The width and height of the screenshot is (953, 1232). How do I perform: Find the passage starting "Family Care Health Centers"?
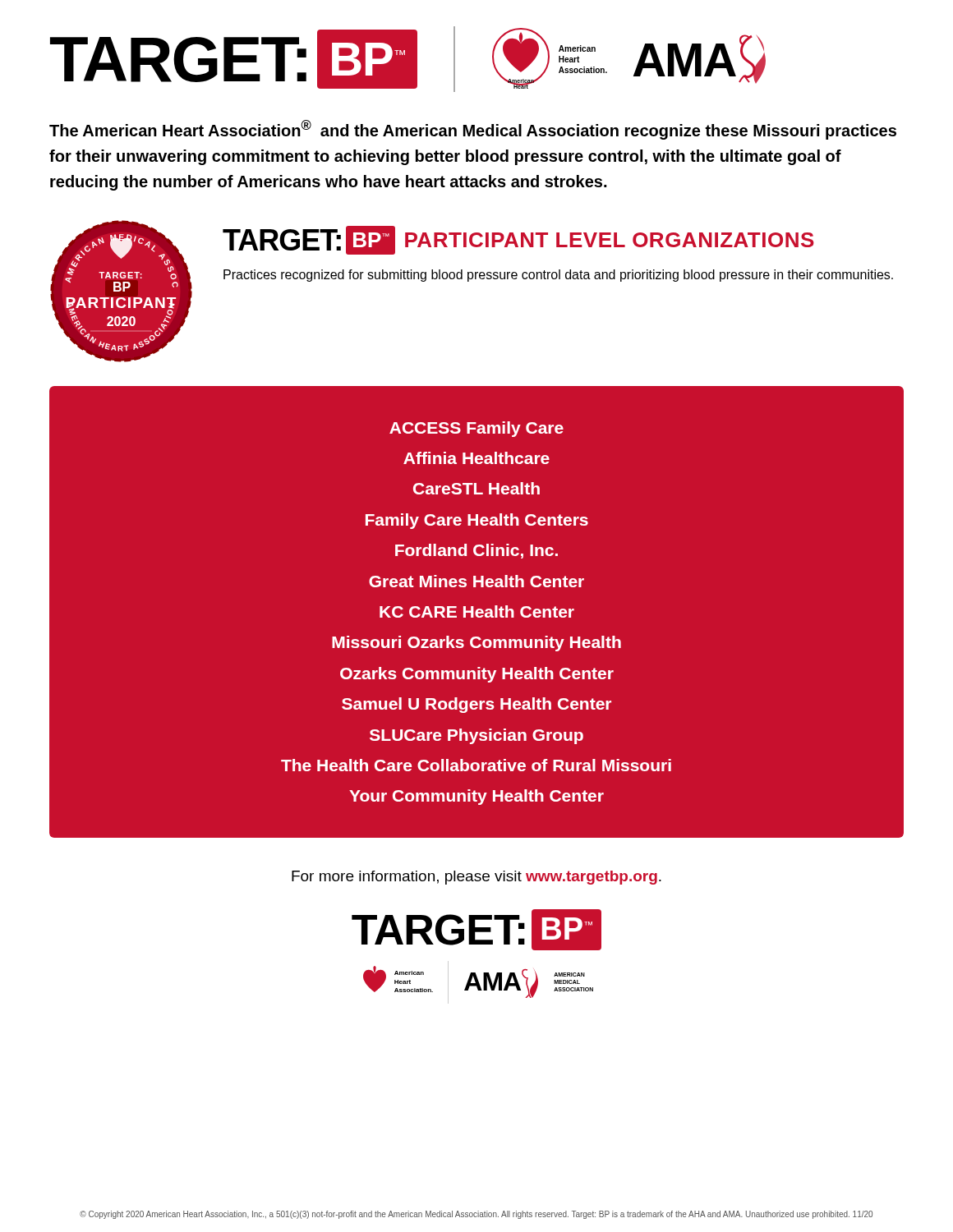pos(476,519)
